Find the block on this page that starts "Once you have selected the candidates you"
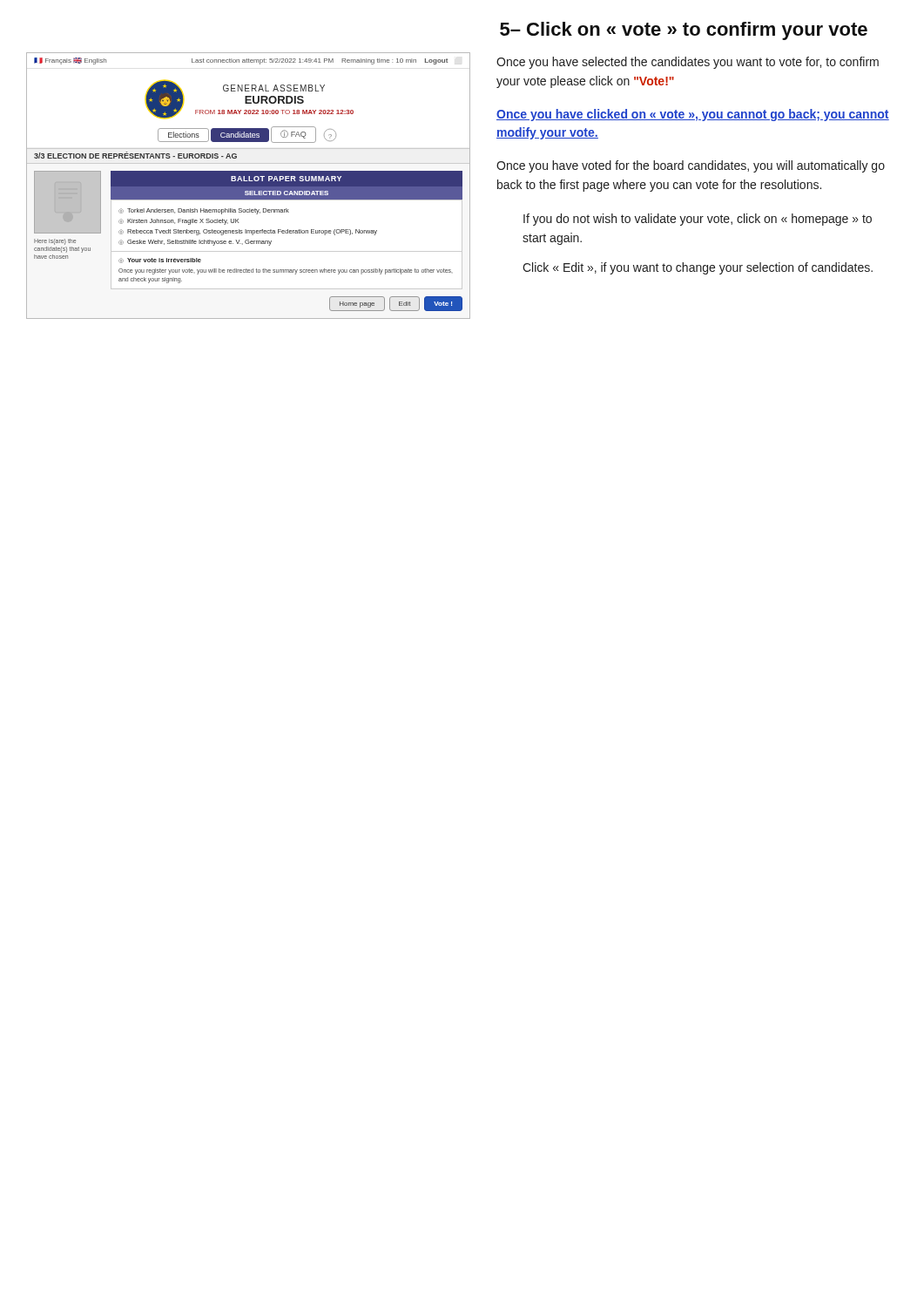 (x=688, y=72)
